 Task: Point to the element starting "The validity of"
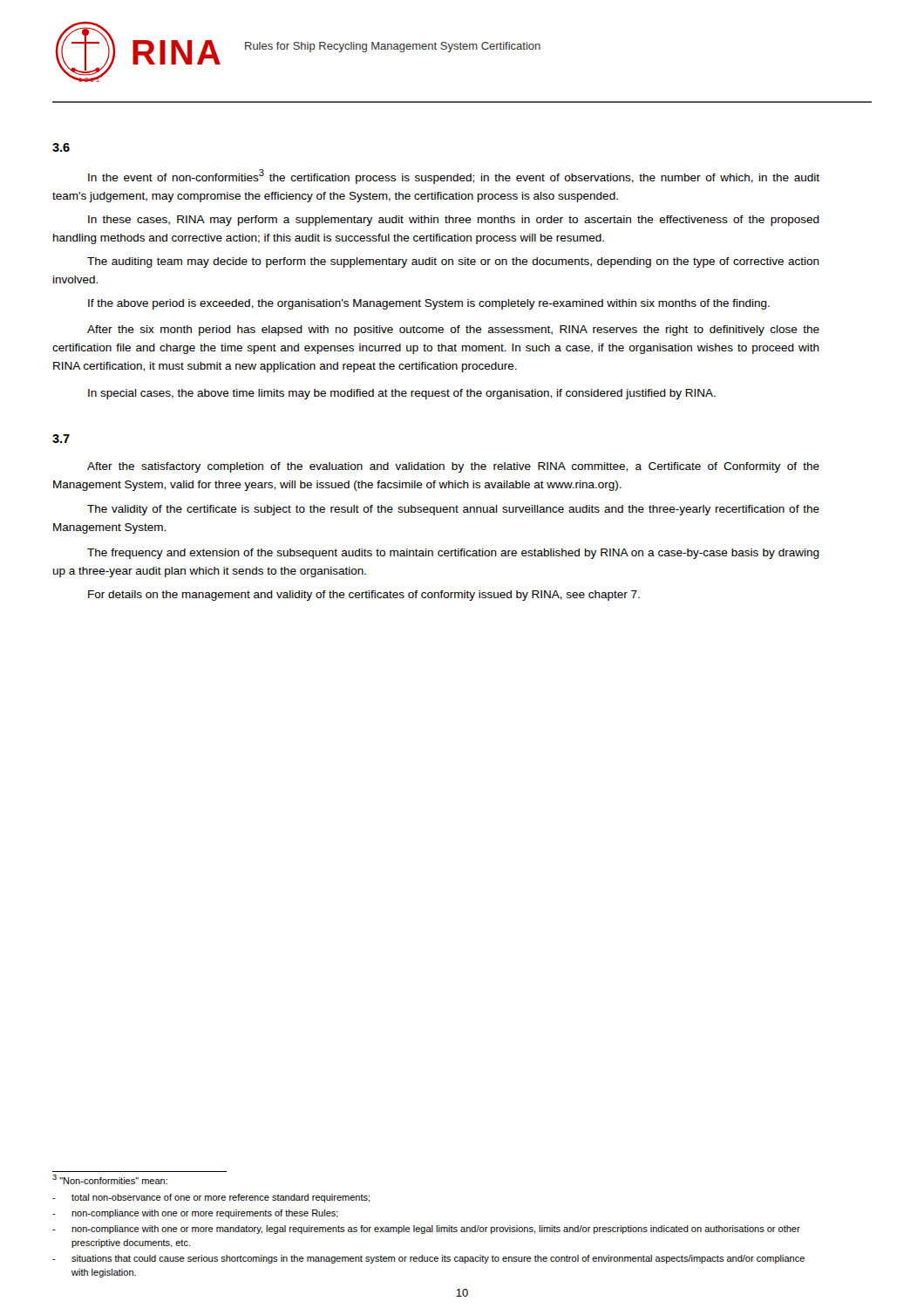click(436, 518)
